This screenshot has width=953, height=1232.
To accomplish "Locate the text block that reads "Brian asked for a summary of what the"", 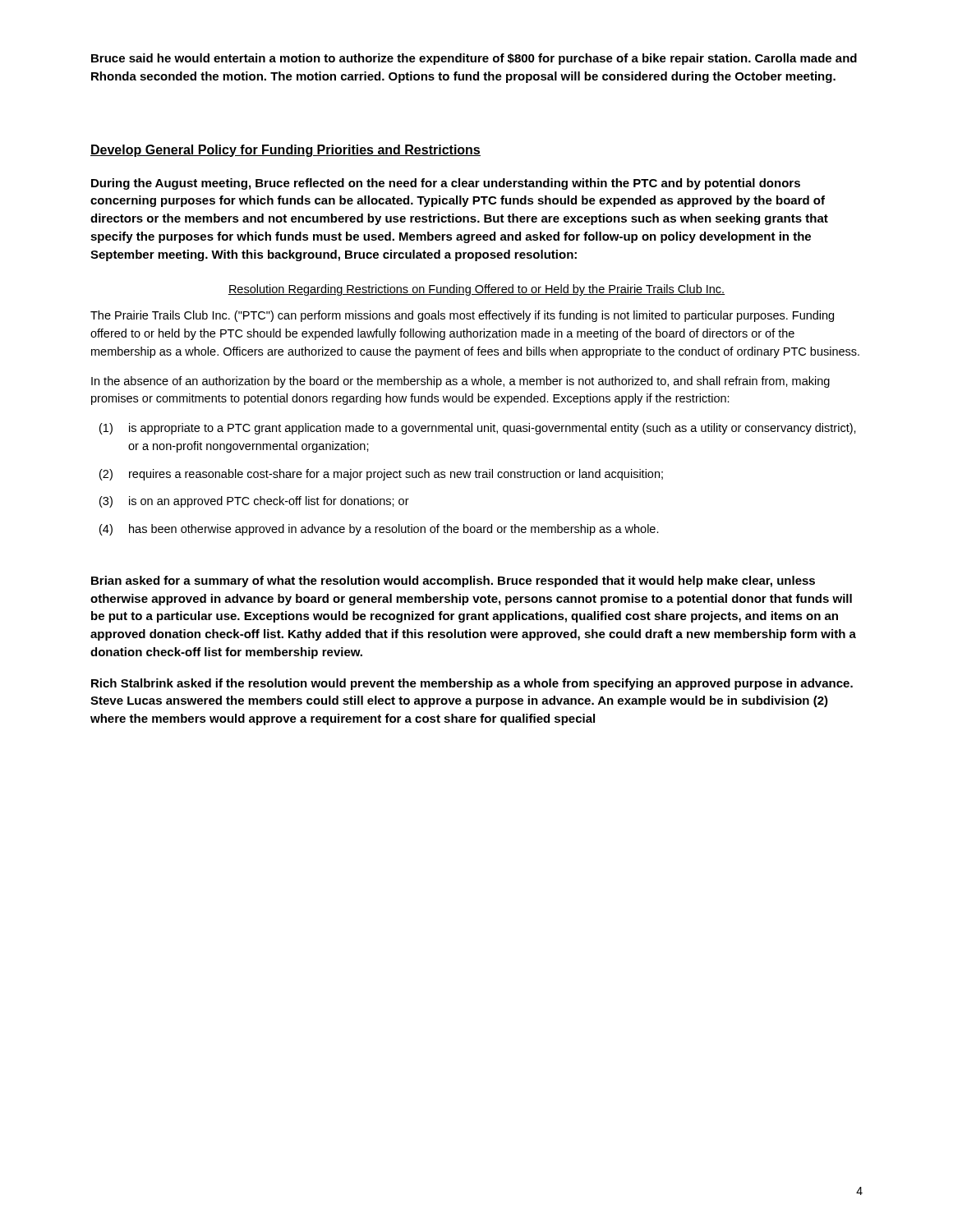I will coord(473,616).
